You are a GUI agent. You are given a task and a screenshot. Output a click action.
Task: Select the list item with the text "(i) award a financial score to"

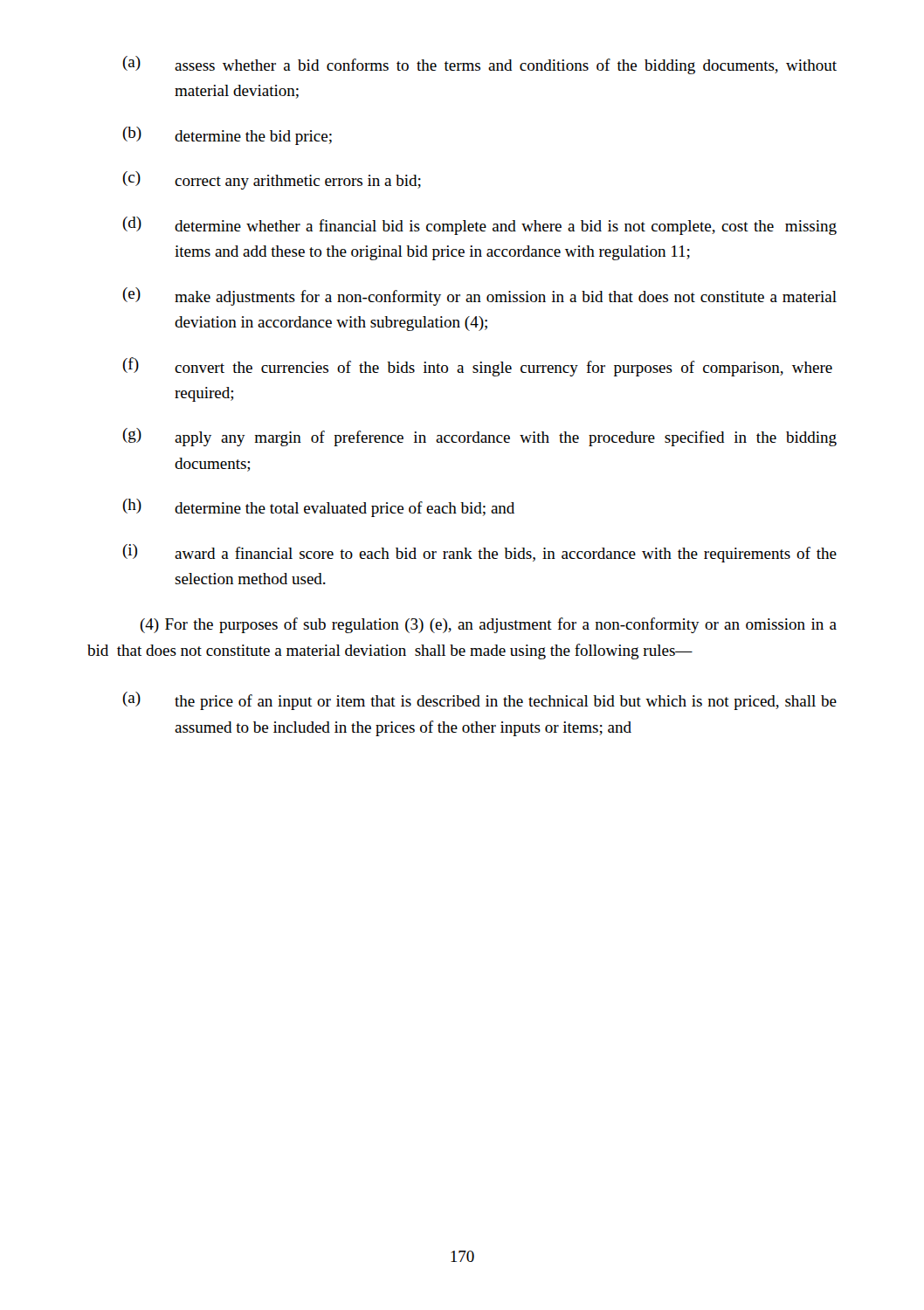pos(479,566)
